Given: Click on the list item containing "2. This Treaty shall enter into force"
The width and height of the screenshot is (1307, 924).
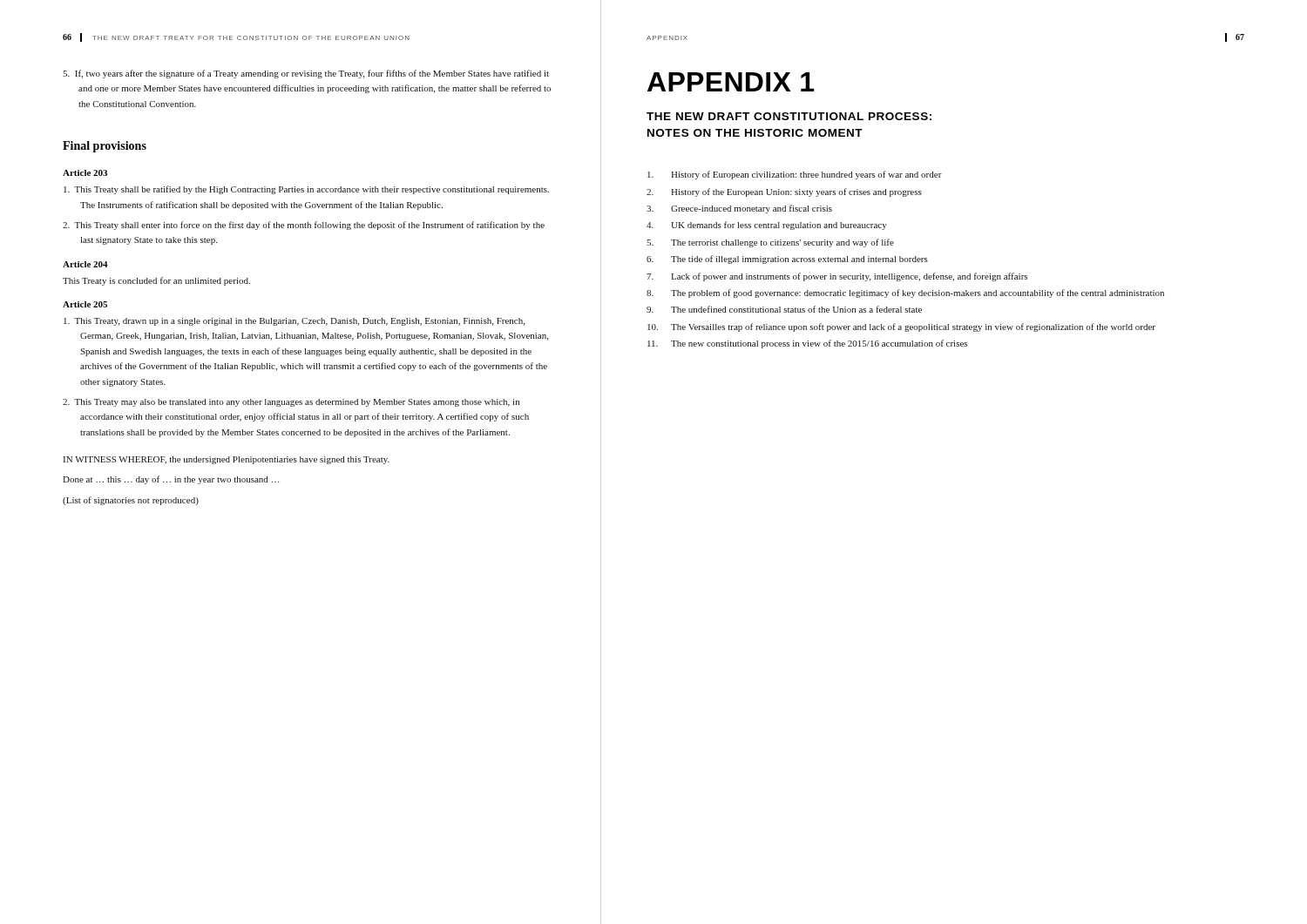Looking at the screenshot, I should (304, 232).
